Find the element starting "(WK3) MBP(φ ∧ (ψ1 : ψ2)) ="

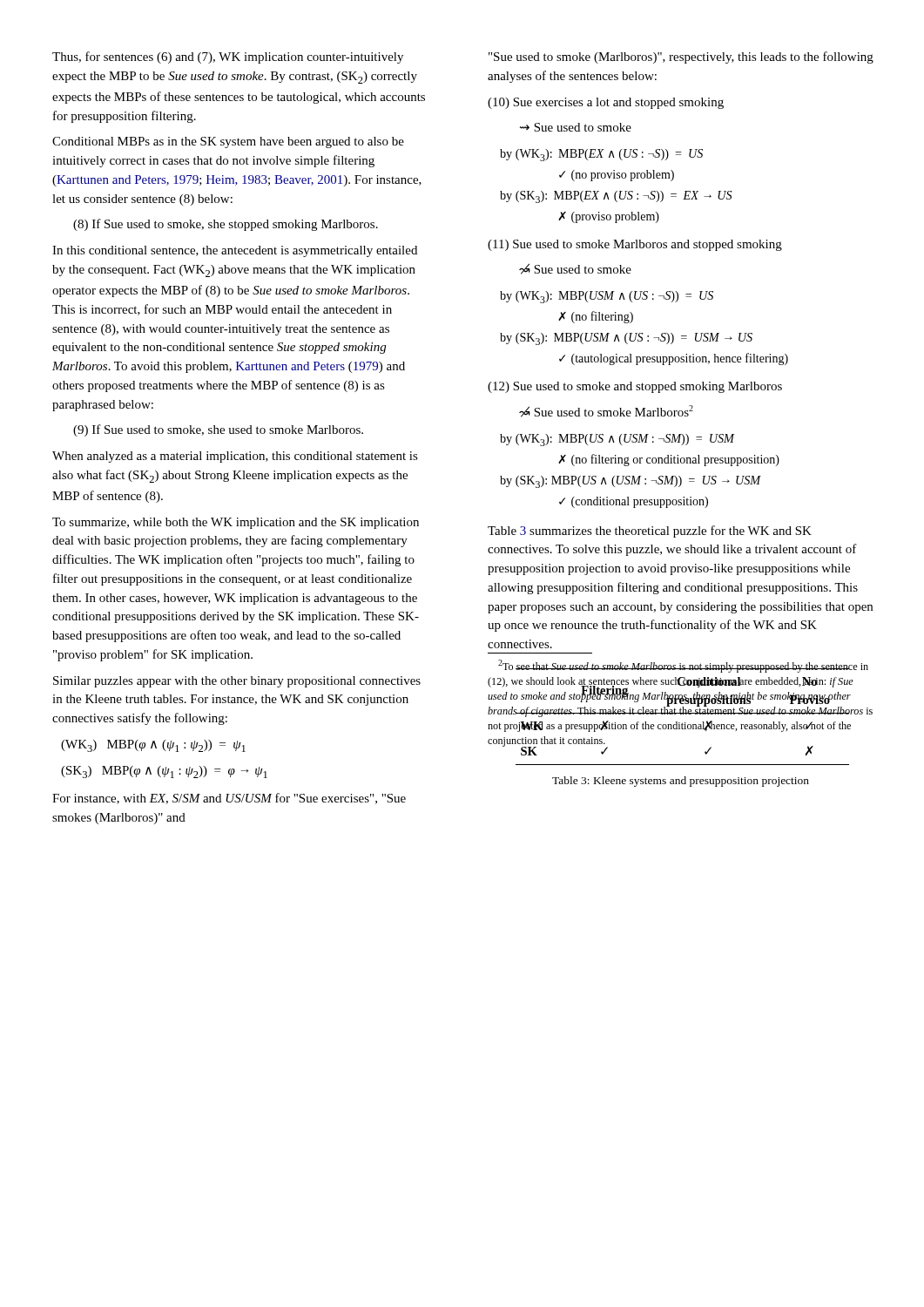[247, 746]
